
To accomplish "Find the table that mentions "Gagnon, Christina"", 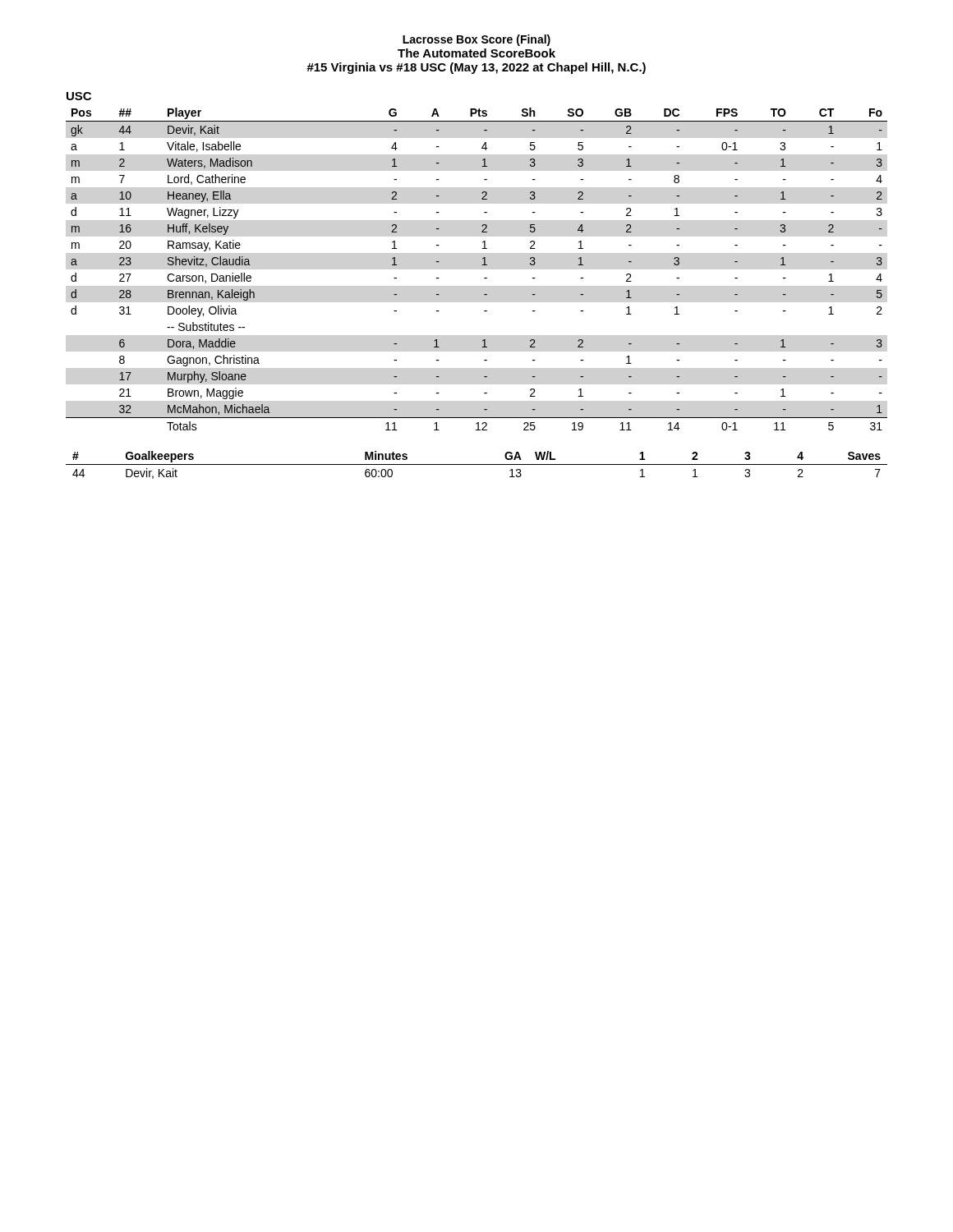I will pyautogui.click(x=476, y=269).
